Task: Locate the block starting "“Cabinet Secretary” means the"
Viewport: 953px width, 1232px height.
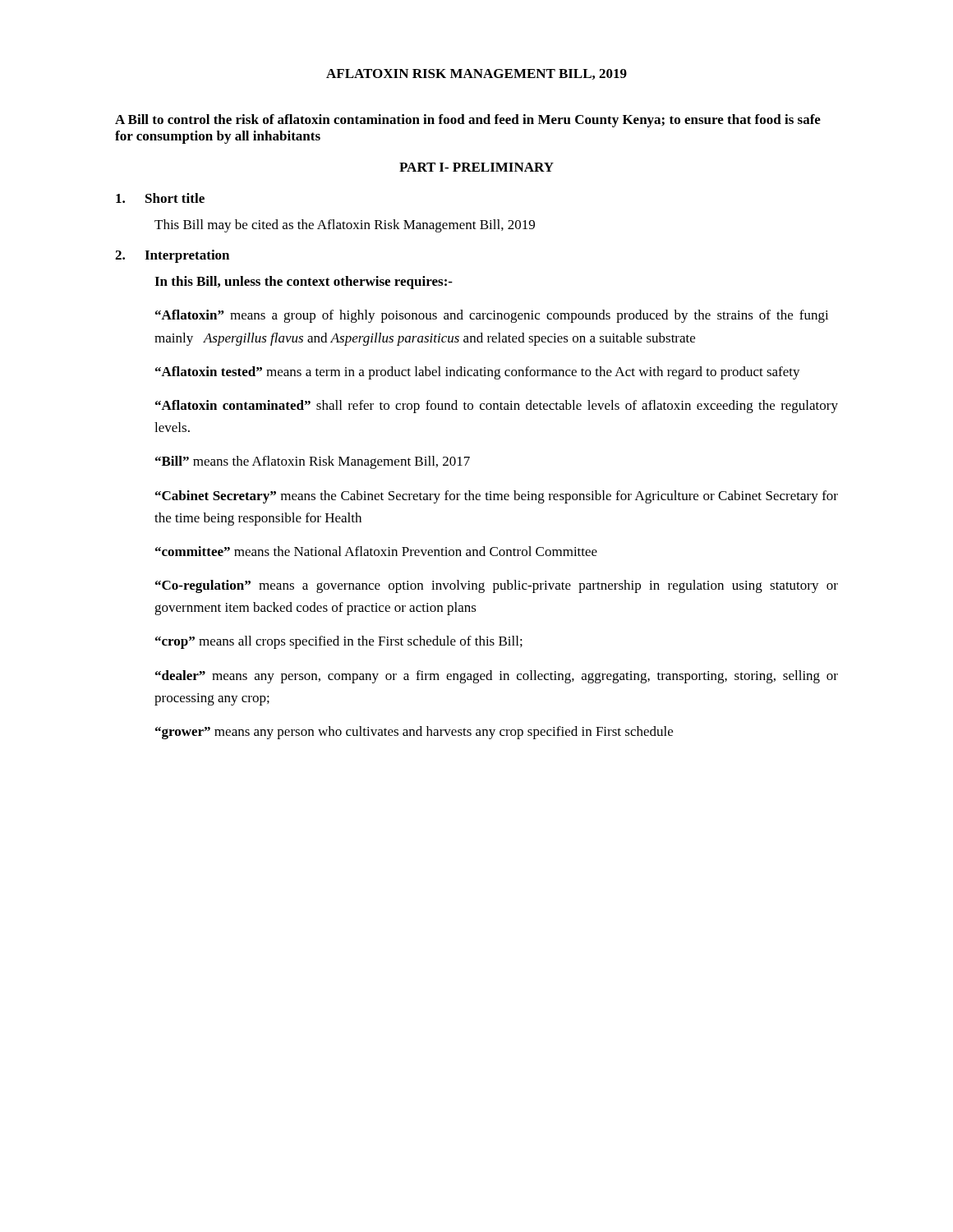Action: tap(496, 506)
